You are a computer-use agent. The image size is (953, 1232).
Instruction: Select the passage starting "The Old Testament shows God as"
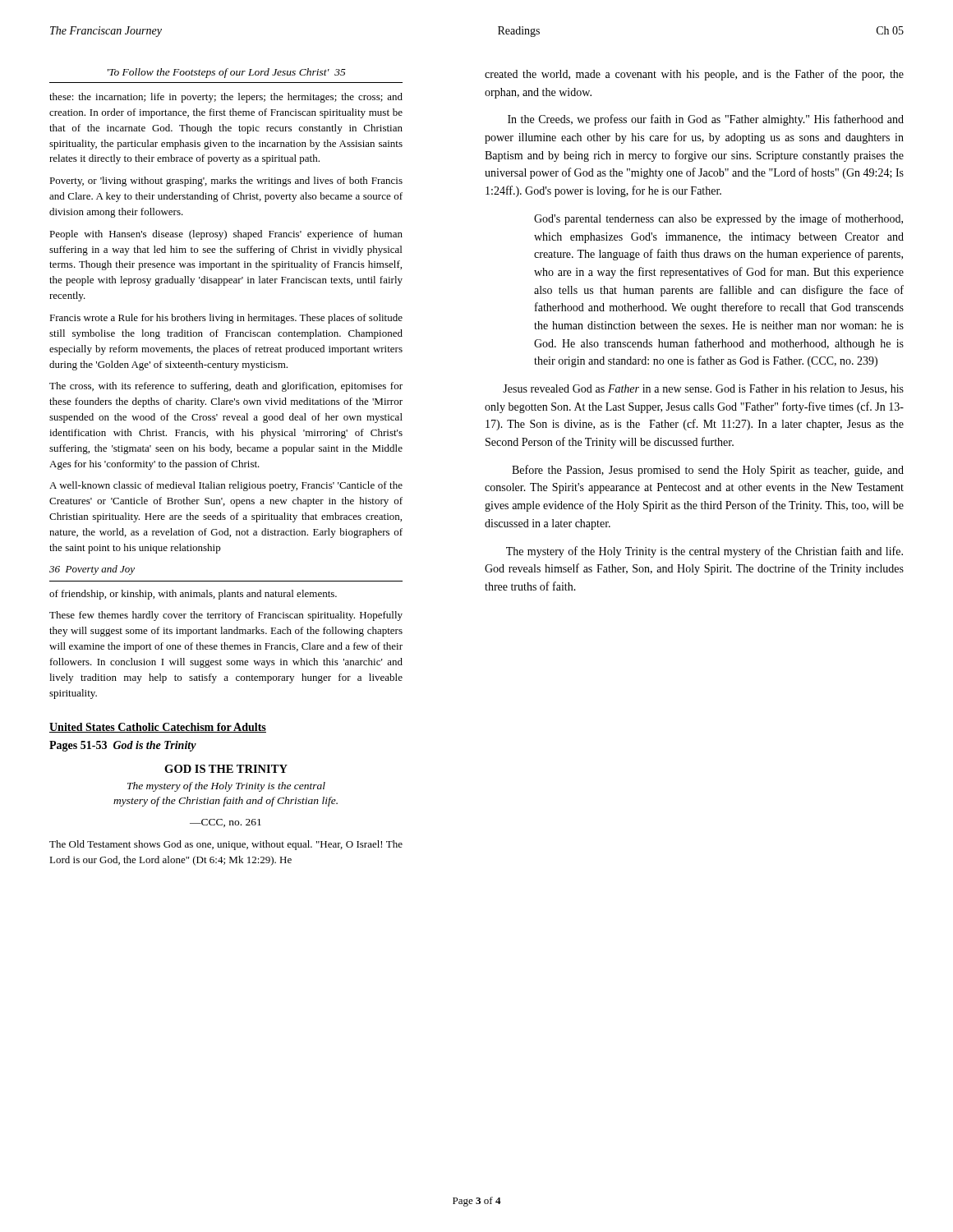point(226,852)
